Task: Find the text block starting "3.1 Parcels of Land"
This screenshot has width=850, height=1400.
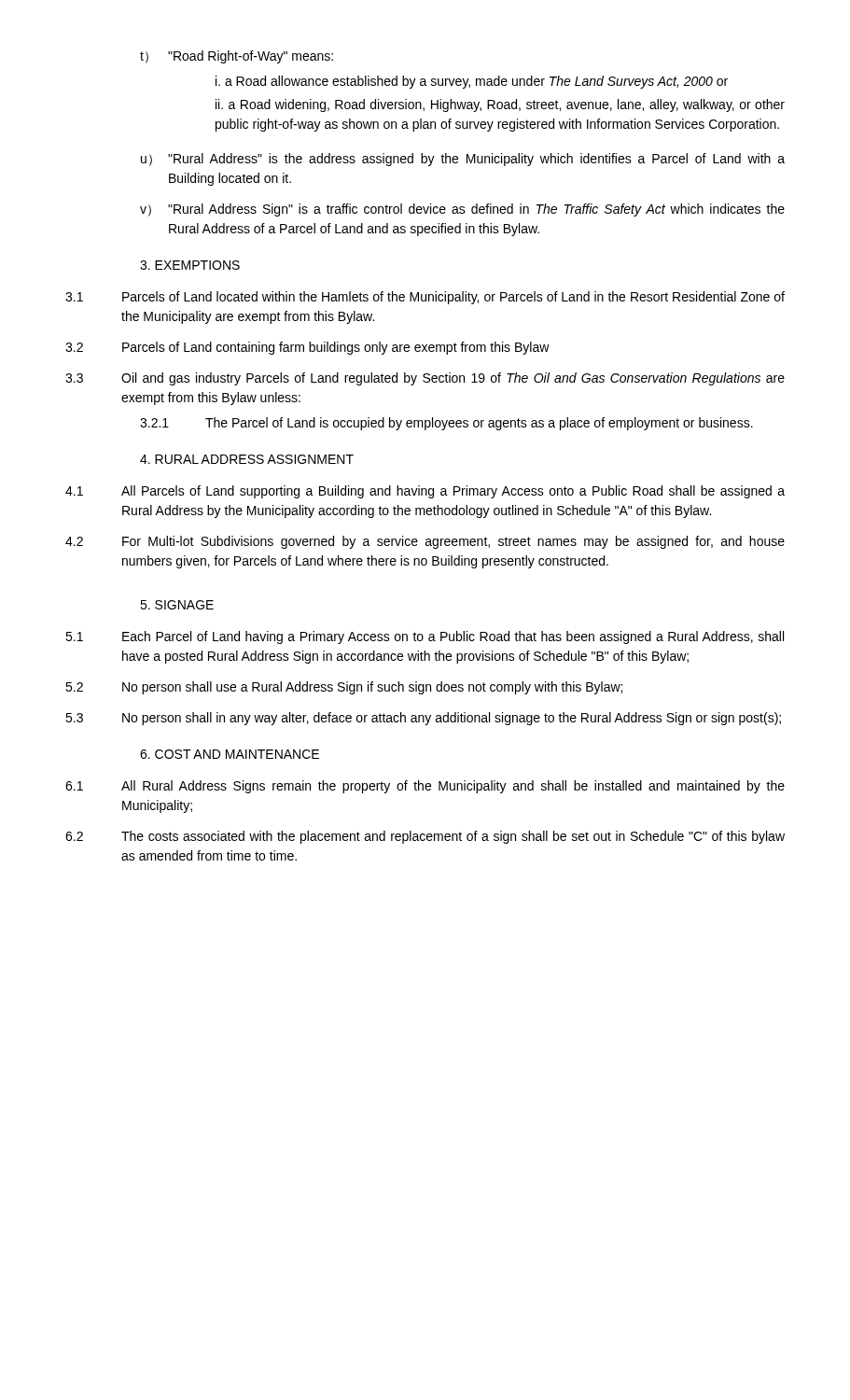Action: point(425,307)
